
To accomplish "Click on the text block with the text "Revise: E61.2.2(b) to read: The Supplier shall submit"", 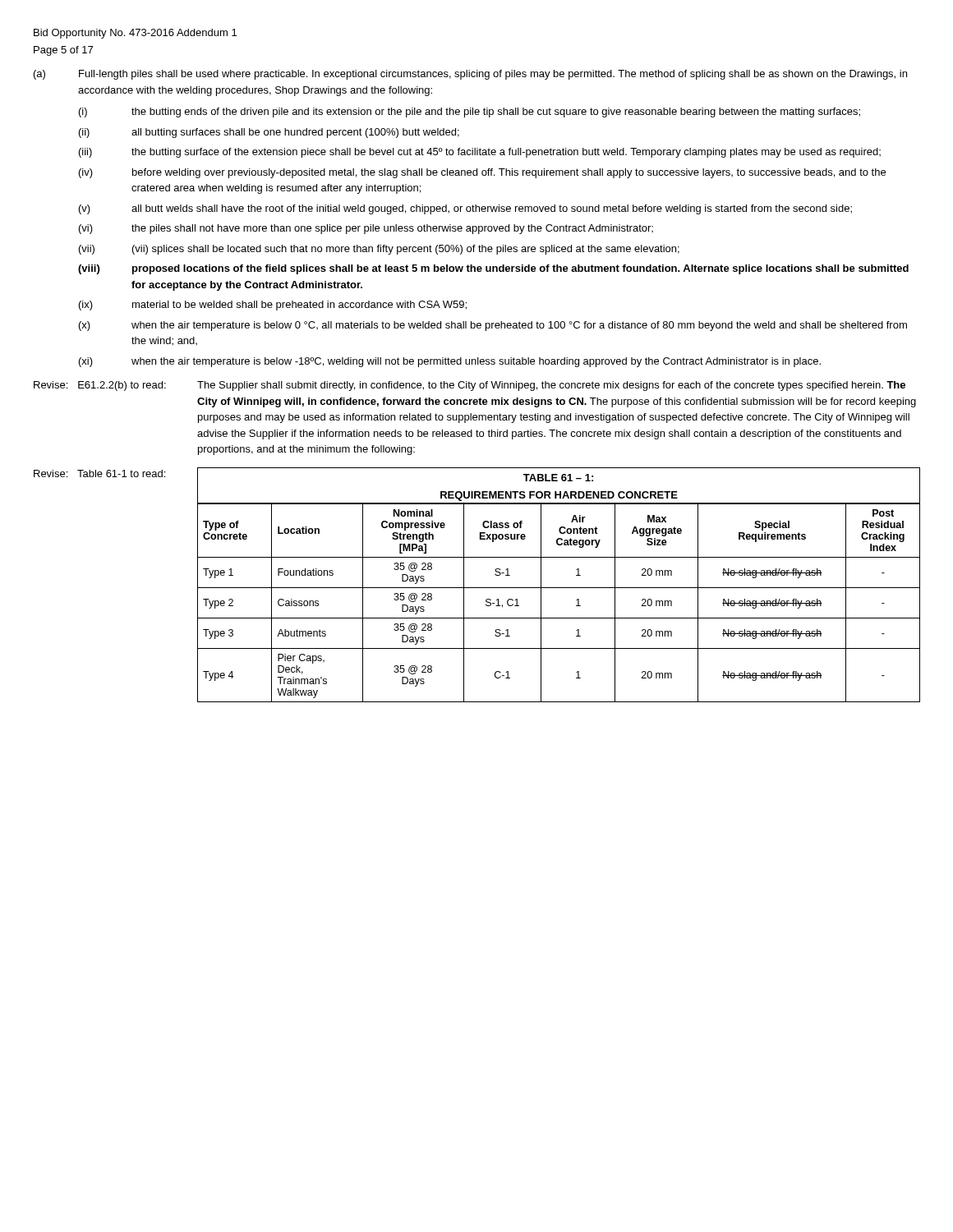I will point(476,417).
